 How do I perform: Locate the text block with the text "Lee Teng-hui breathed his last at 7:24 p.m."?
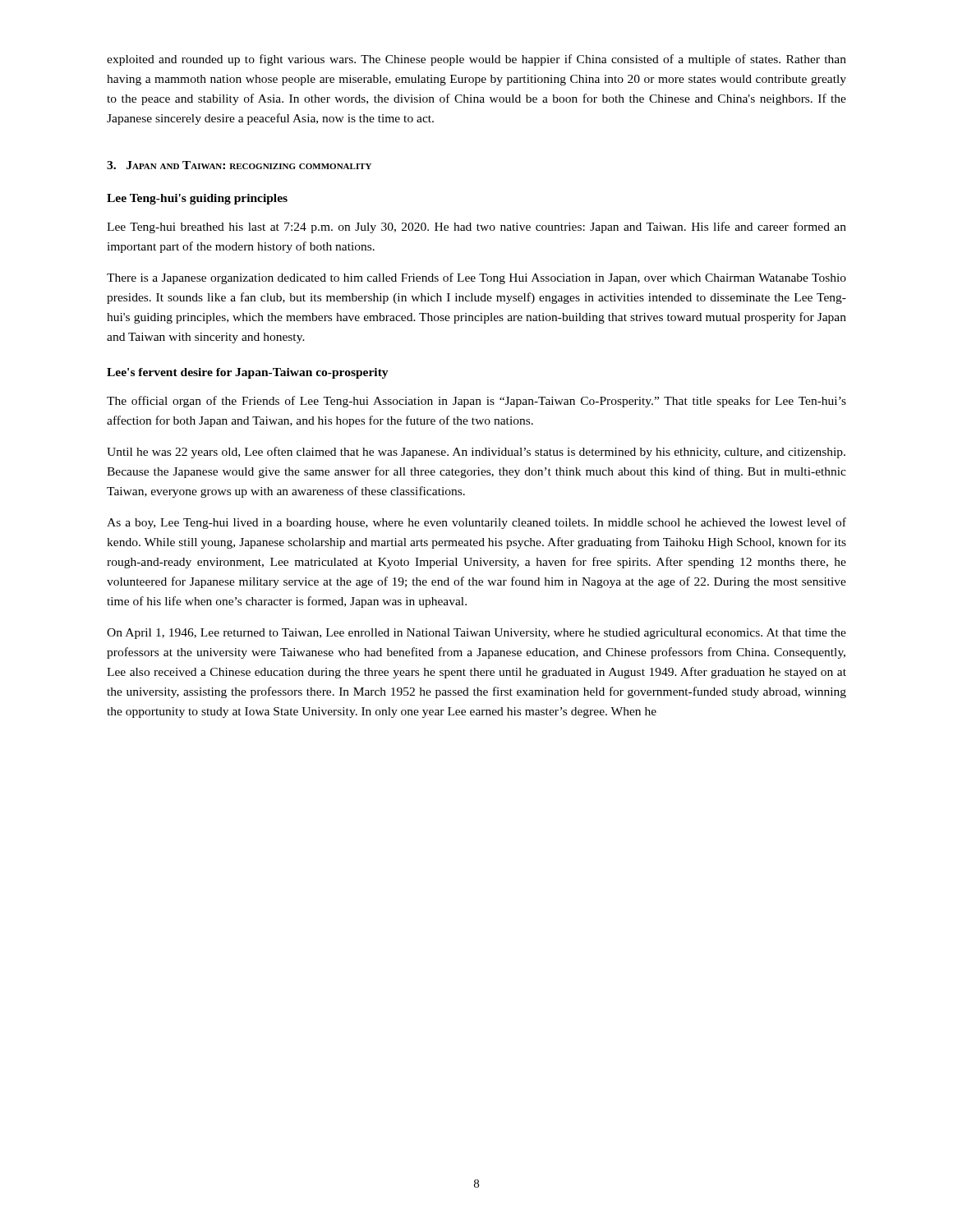coord(476,237)
